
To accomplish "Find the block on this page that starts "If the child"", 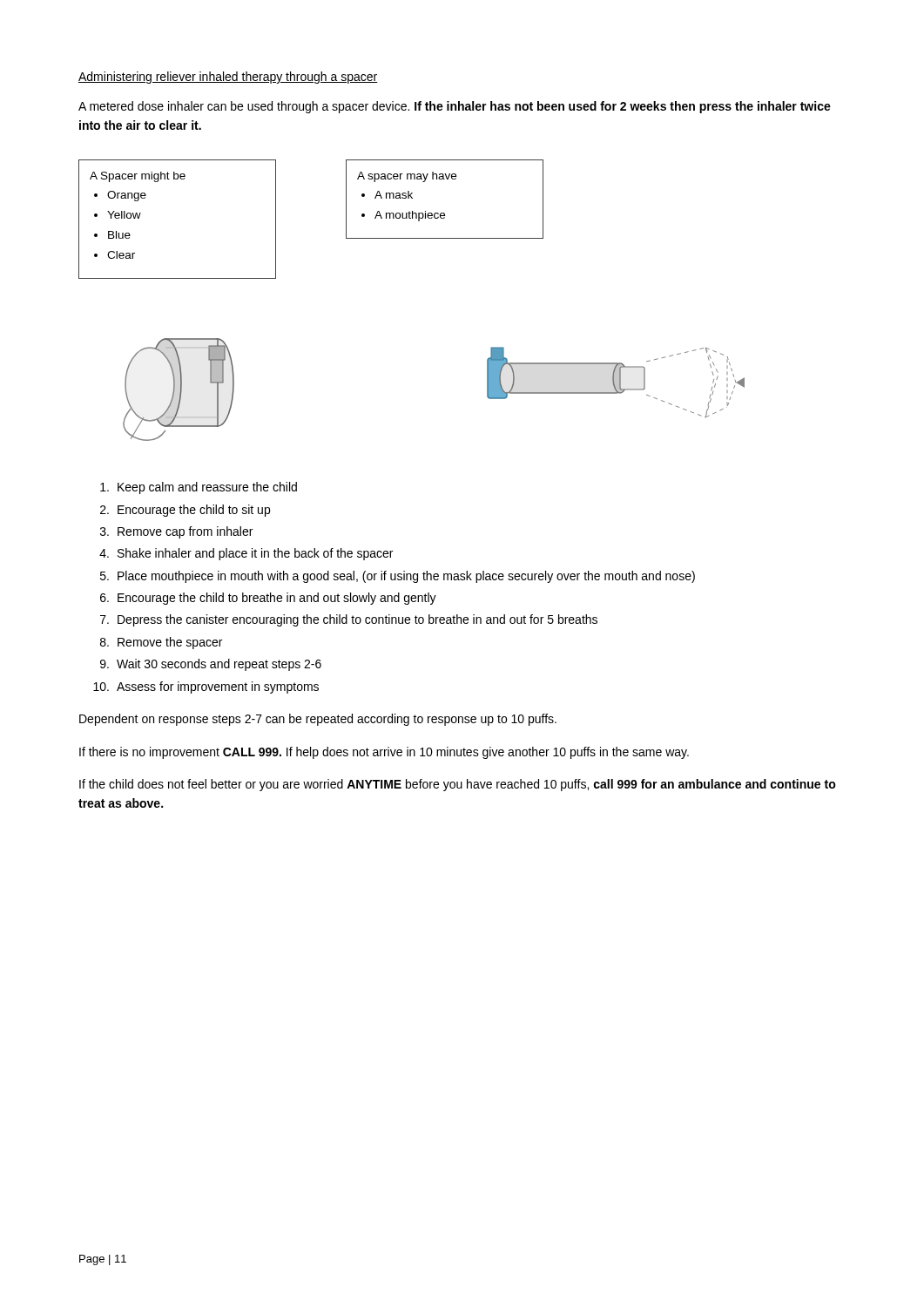I will pyautogui.click(x=457, y=794).
